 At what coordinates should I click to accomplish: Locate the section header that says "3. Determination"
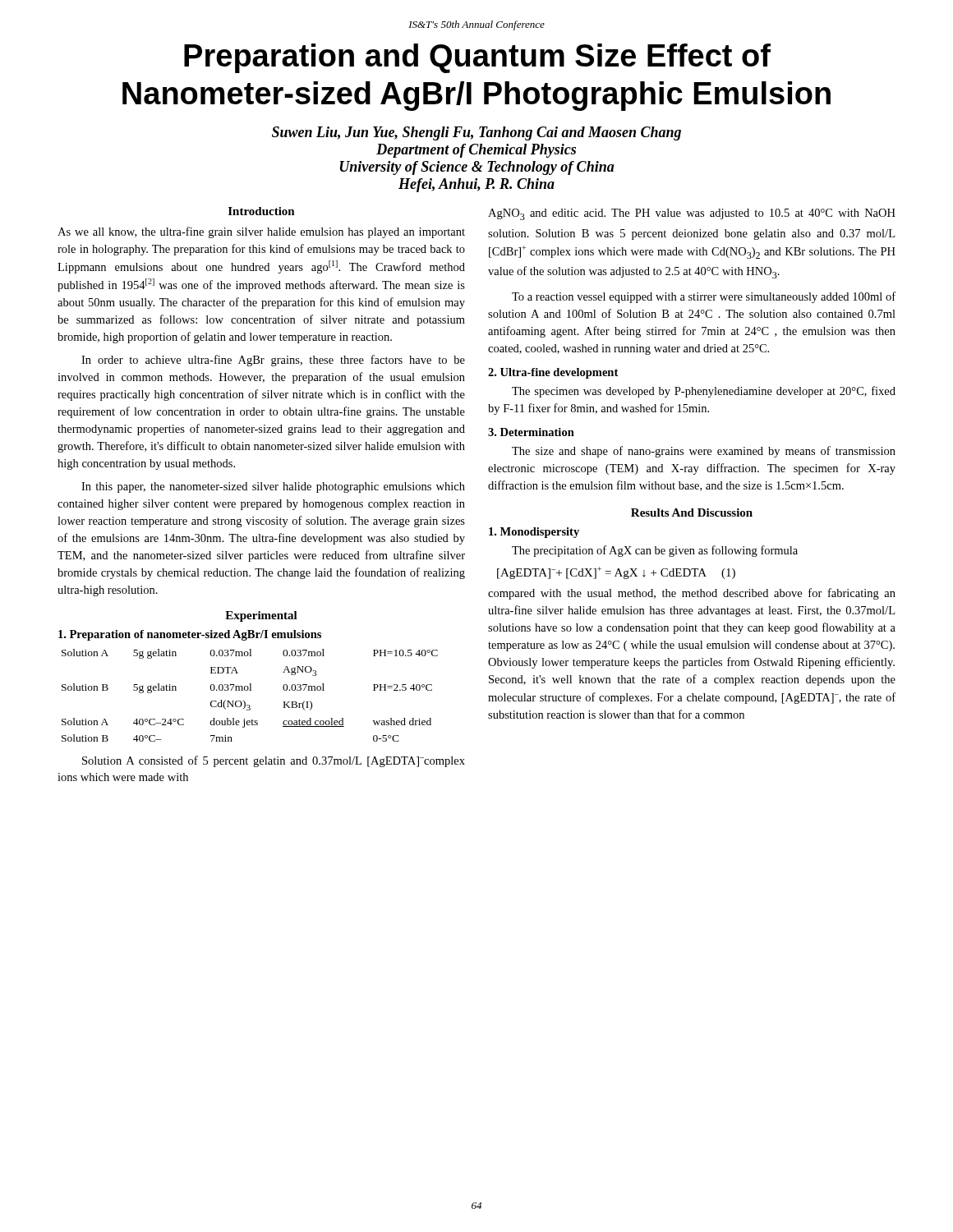[531, 432]
